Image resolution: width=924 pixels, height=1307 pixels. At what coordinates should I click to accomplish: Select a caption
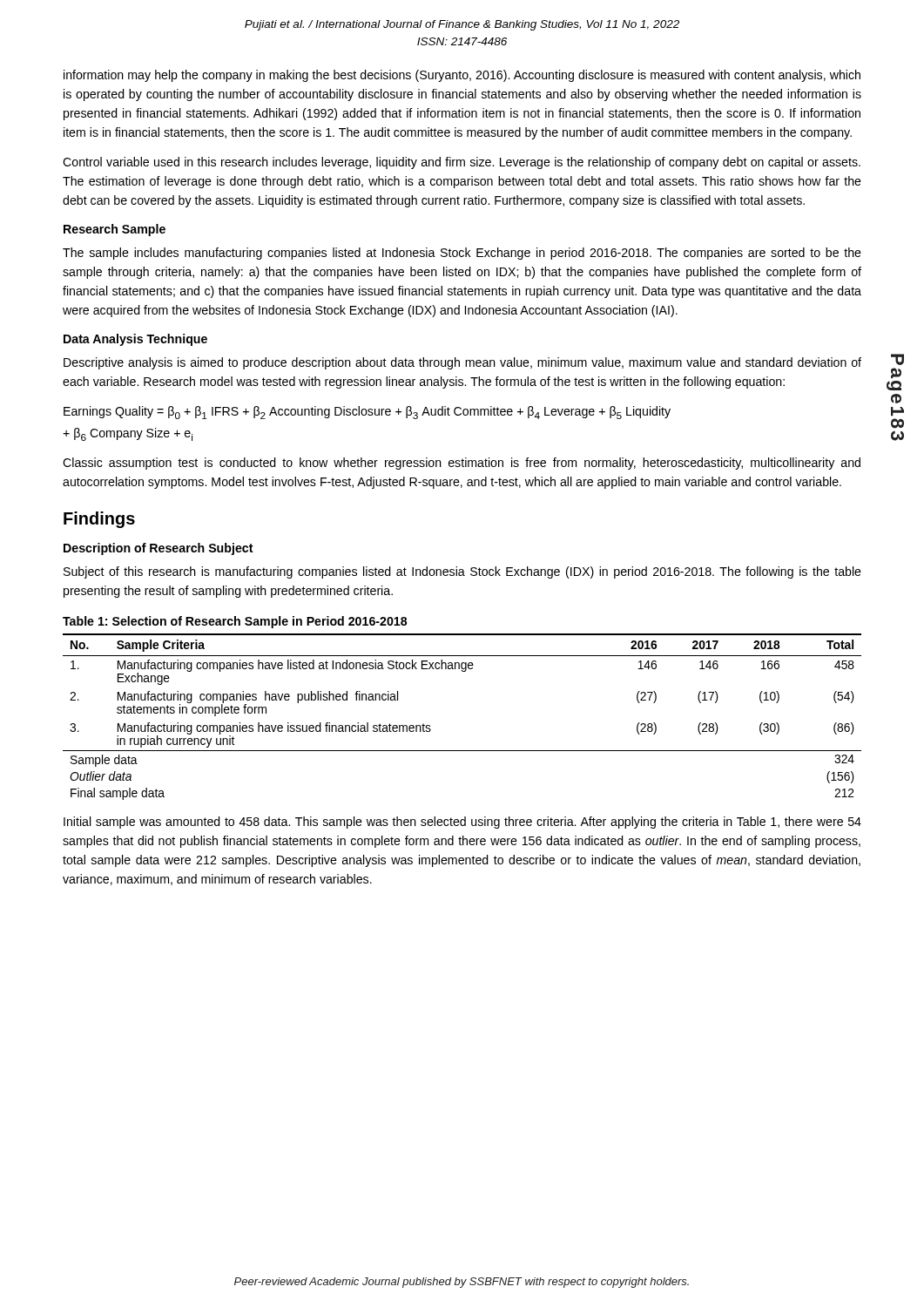(235, 621)
